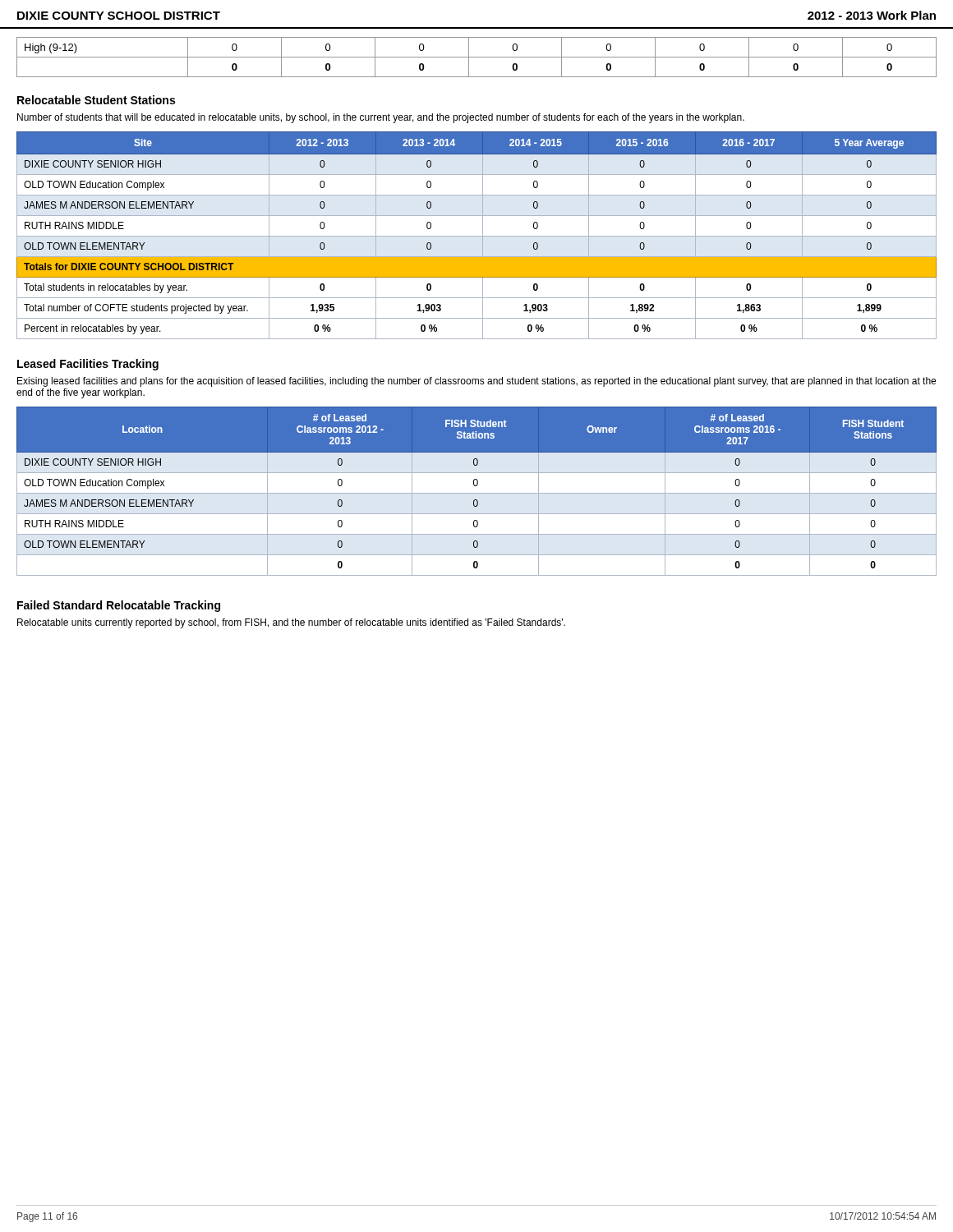Viewport: 953px width, 1232px height.
Task: Select the block starting "Relocatable Student Stations"
Action: [96, 100]
